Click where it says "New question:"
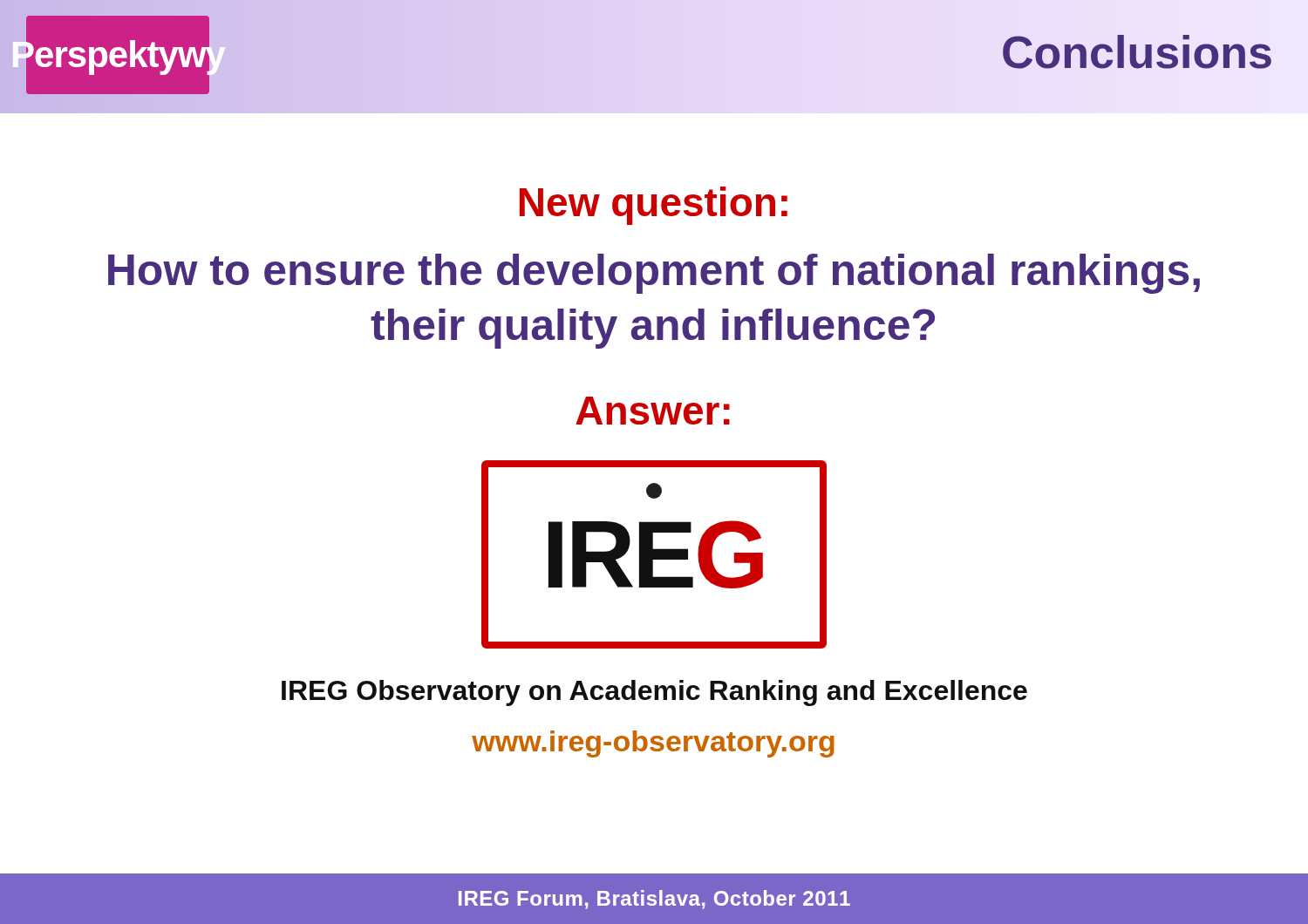Screen dimensions: 924x1308 pyautogui.click(x=654, y=202)
